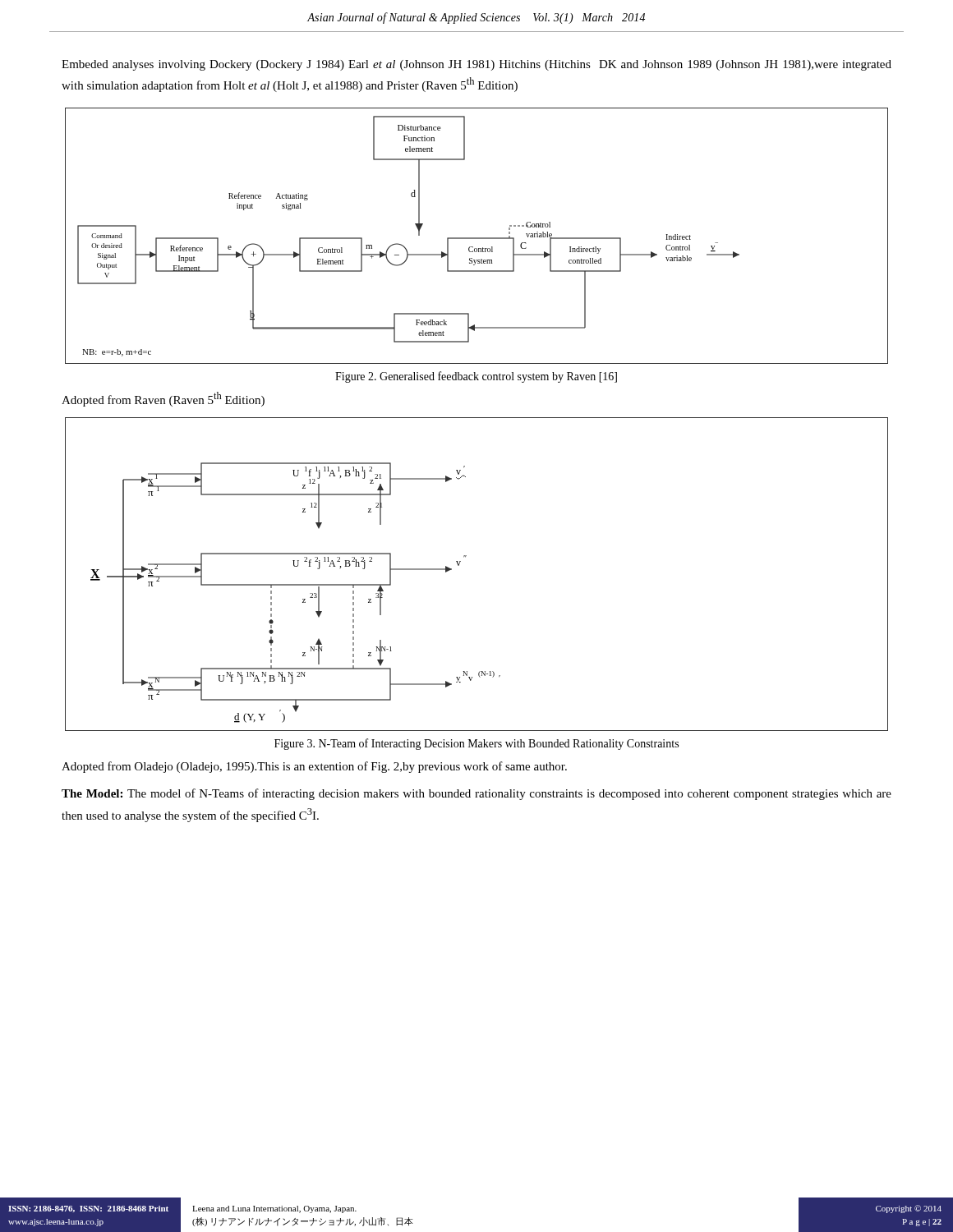Select the passage starting "Figure 2. Generalised feedback"
This screenshot has height=1232, width=953.
(x=476, y=376)
